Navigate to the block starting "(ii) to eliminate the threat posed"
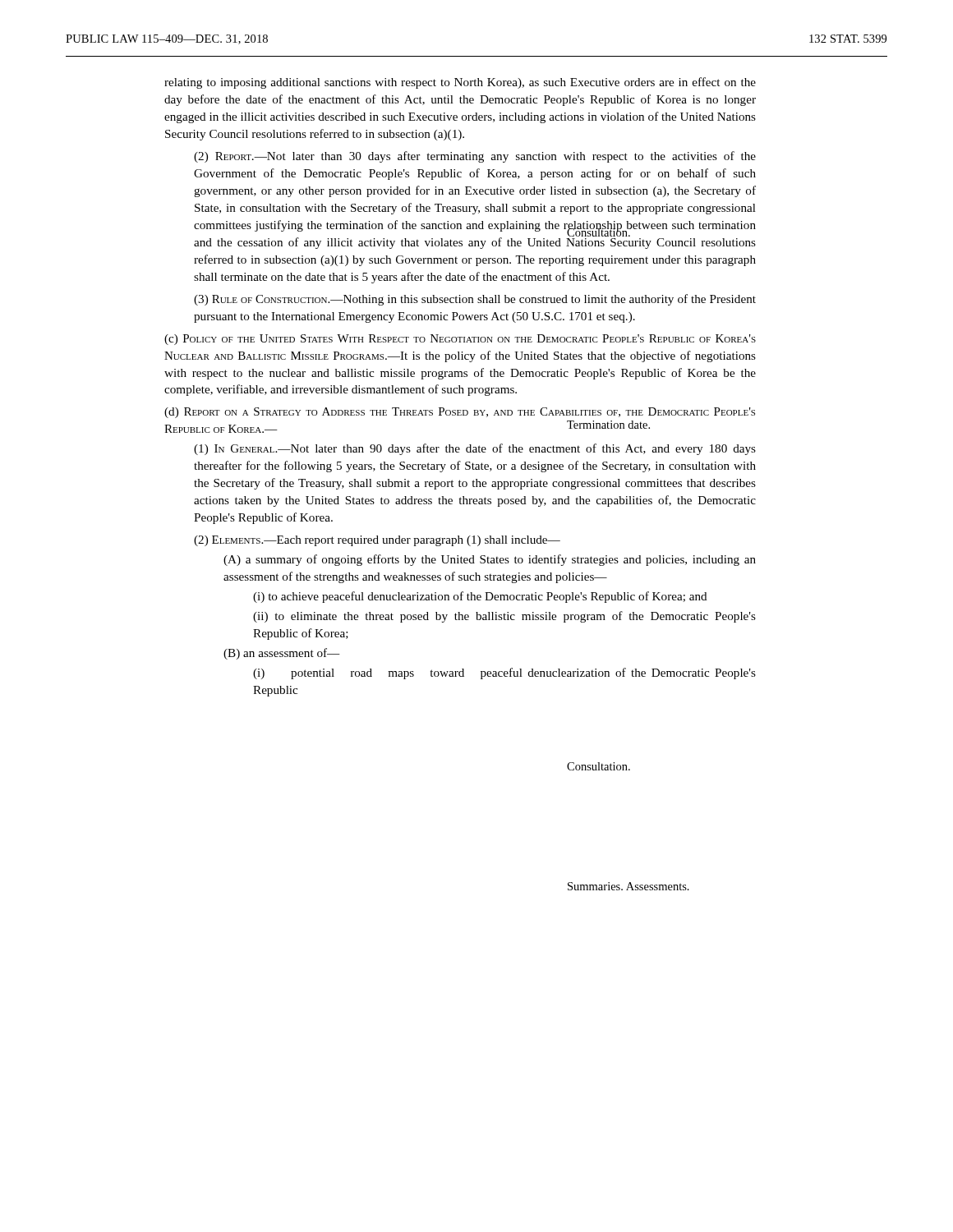Screen dimensions: 1232x953 click(460, 625)
